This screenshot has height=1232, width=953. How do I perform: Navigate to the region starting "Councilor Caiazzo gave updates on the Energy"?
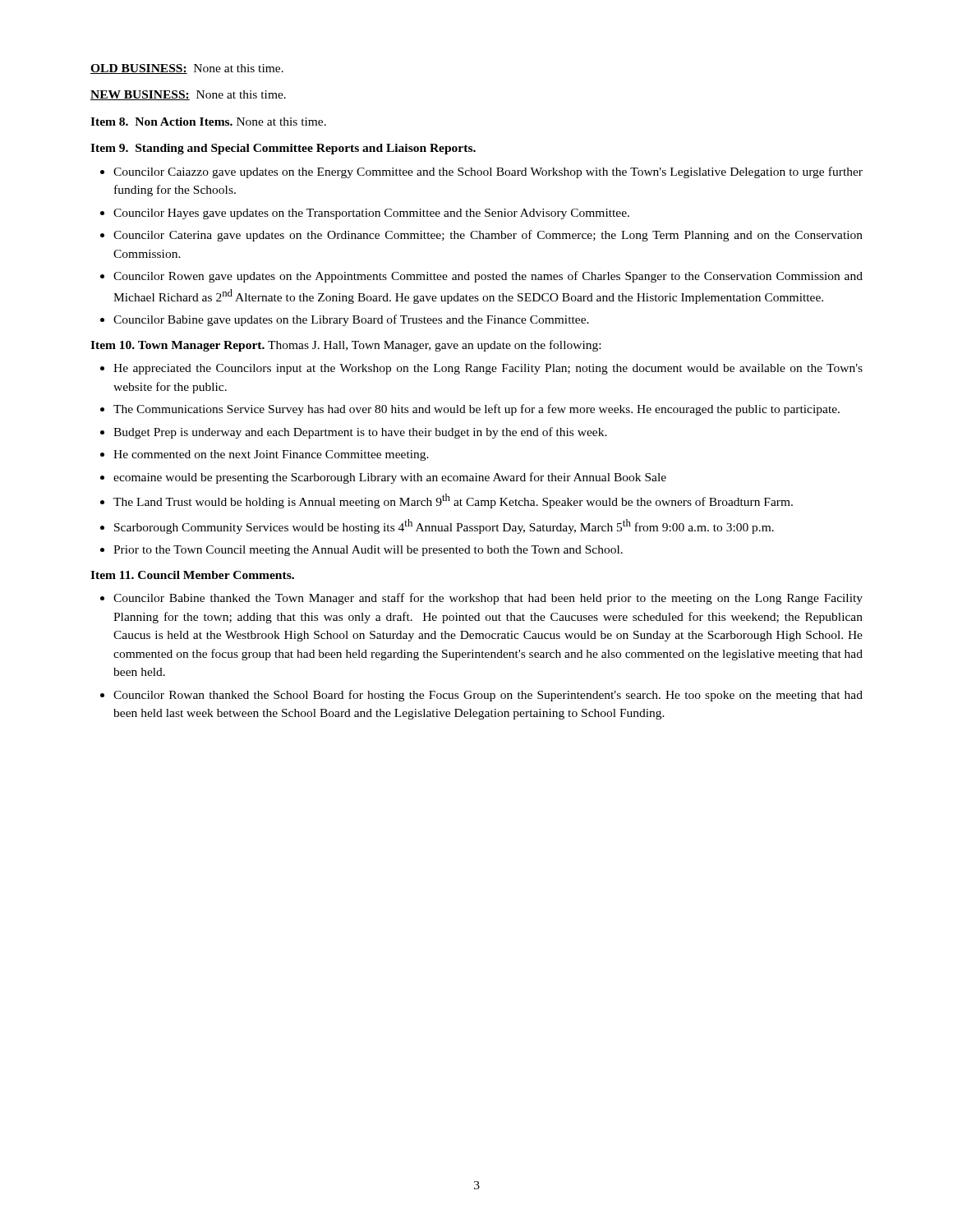[x=488, y=180]
